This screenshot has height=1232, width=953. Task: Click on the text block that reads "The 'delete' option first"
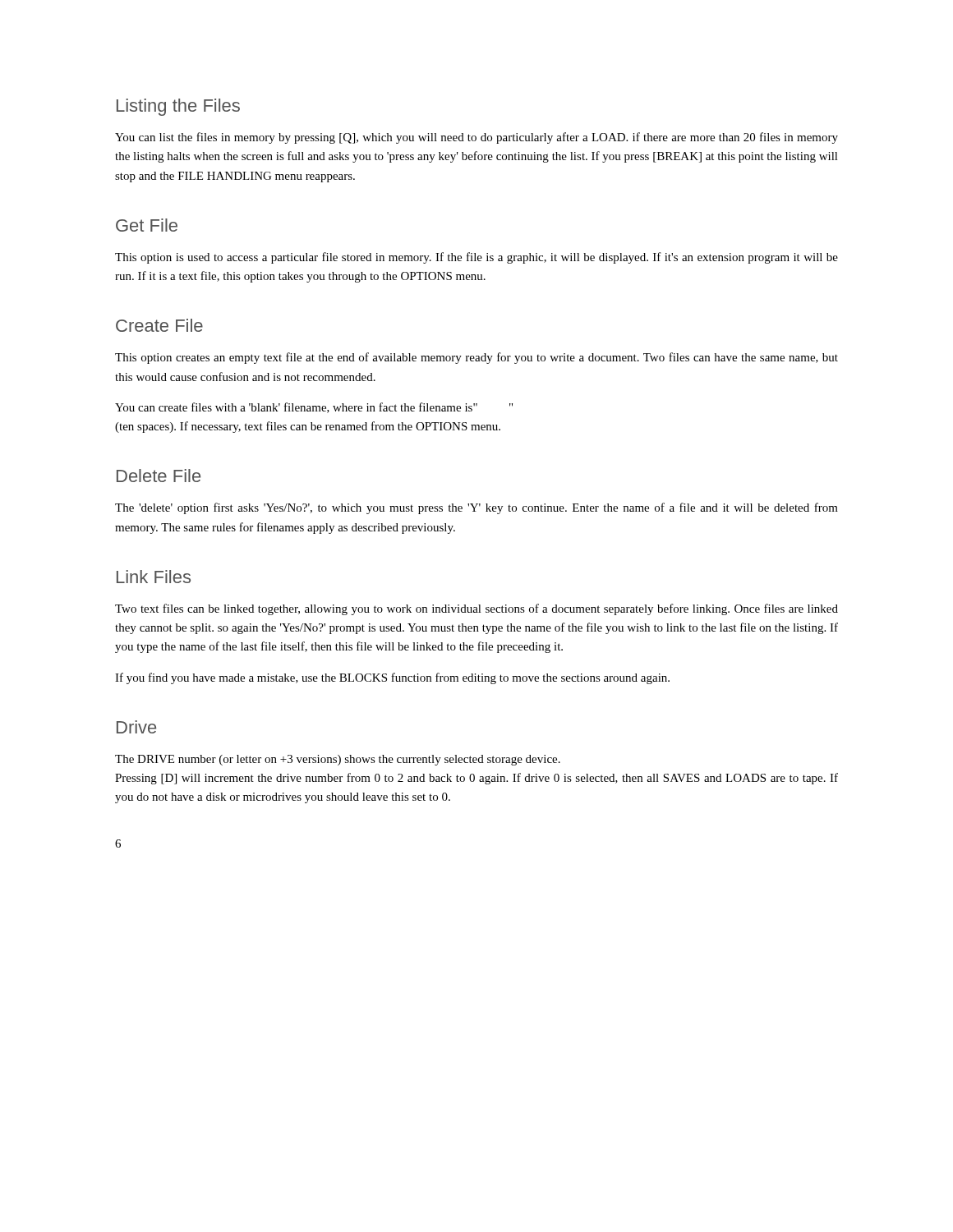point(476,517)
